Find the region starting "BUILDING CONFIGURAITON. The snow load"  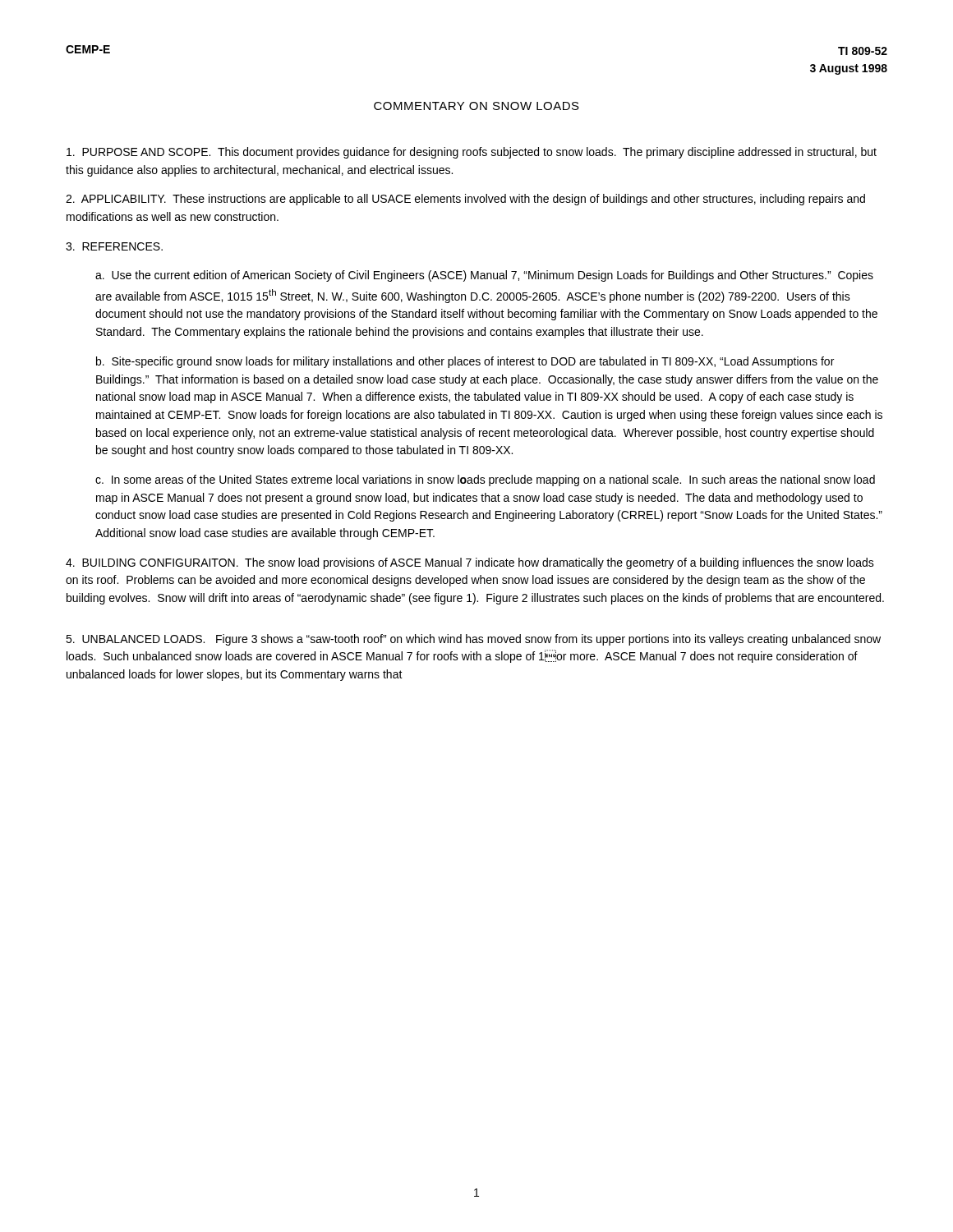476,581
